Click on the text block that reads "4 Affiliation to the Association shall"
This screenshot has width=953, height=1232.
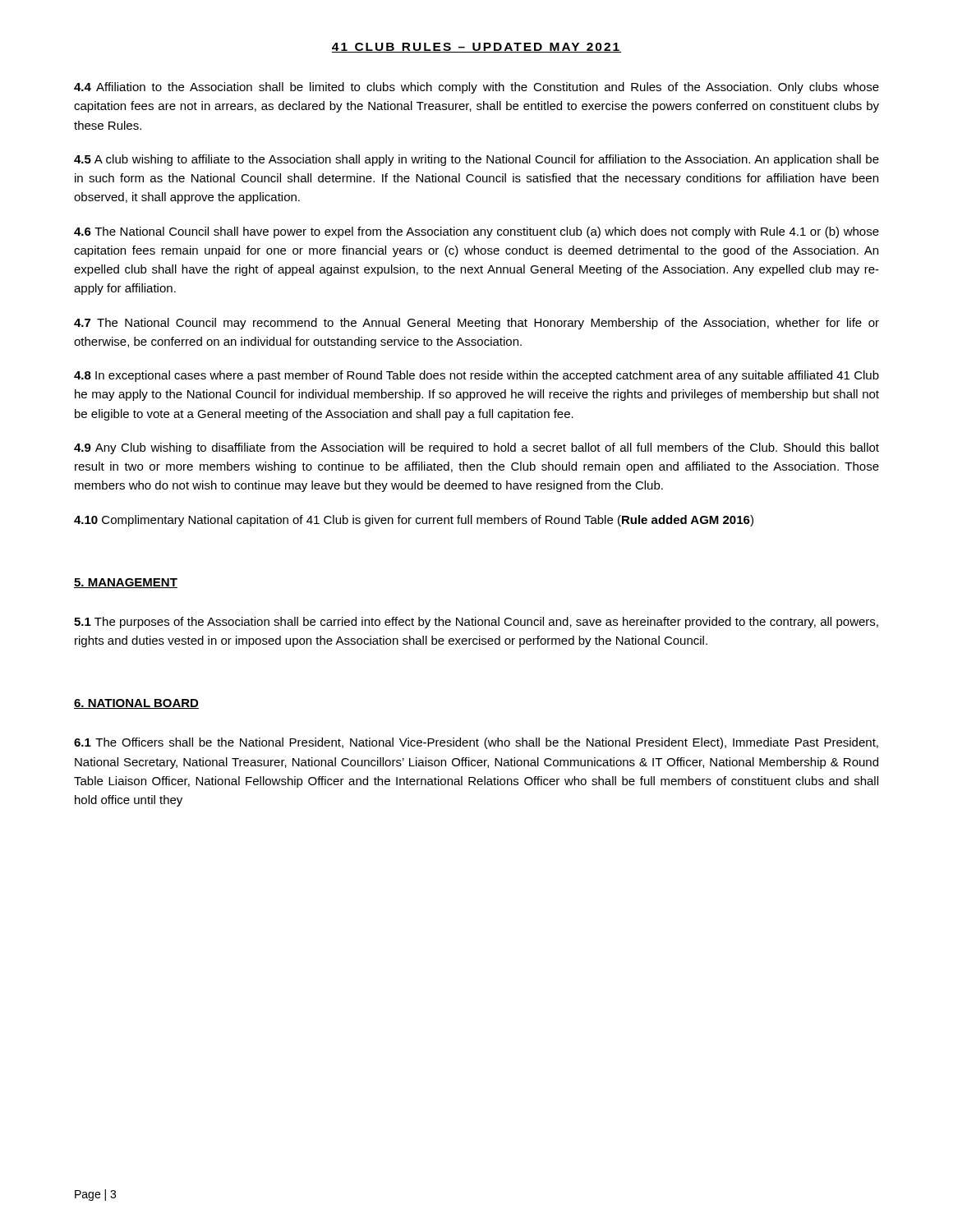point(476,106)
